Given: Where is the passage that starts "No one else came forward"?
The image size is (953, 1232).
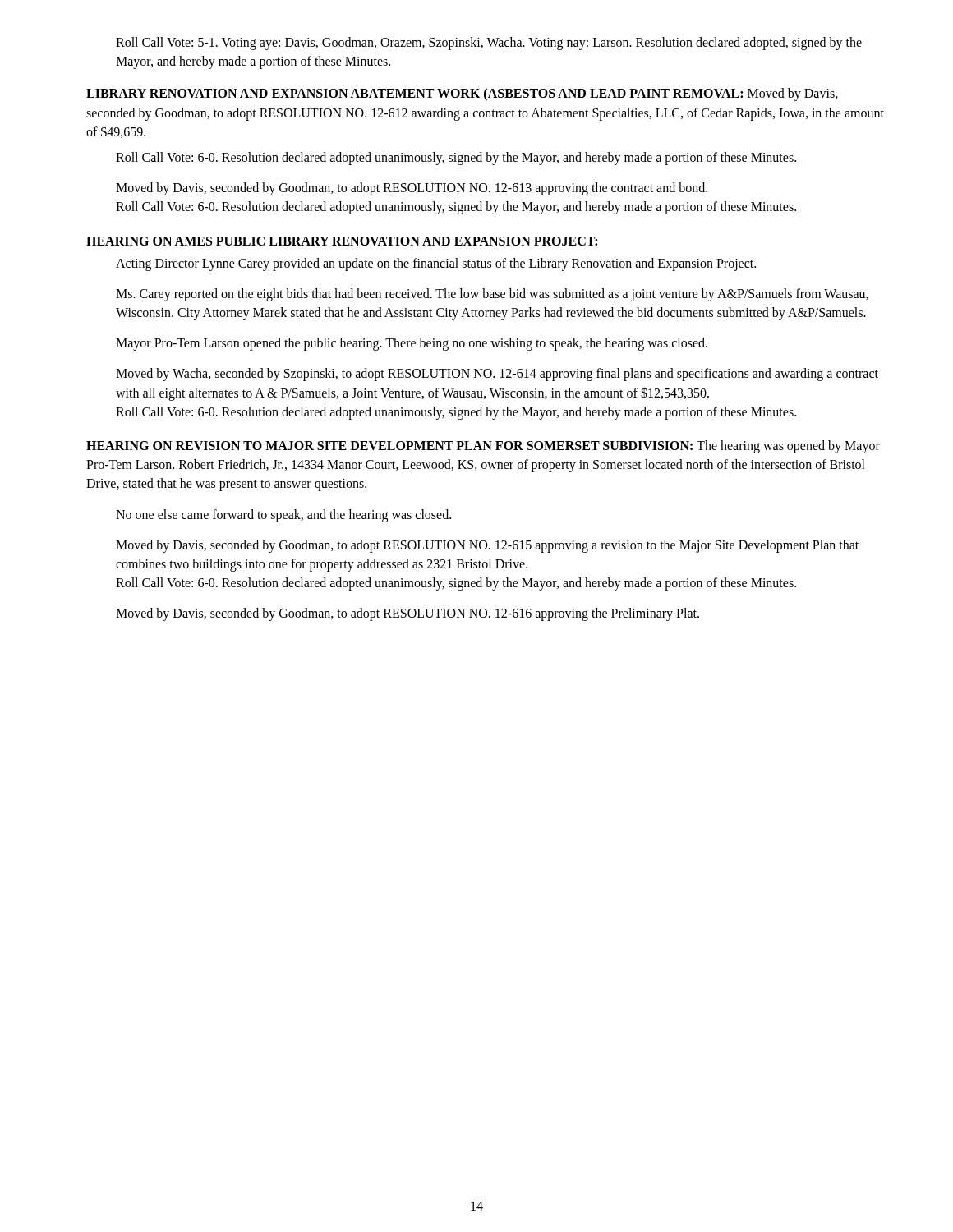Looking at the screenshot, I should coord(283,516).
